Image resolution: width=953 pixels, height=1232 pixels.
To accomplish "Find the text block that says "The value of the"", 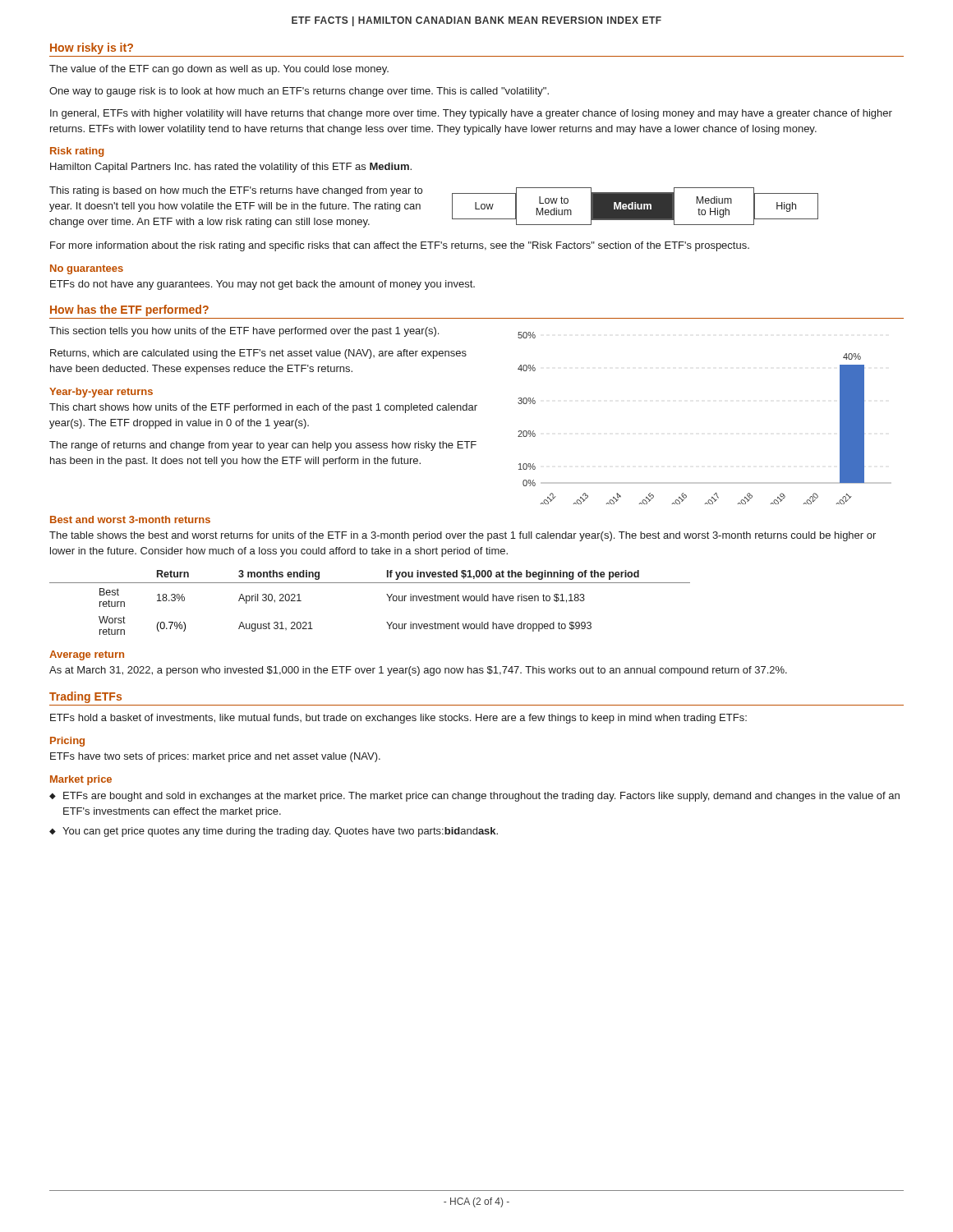I will click(x=219, y=69).
